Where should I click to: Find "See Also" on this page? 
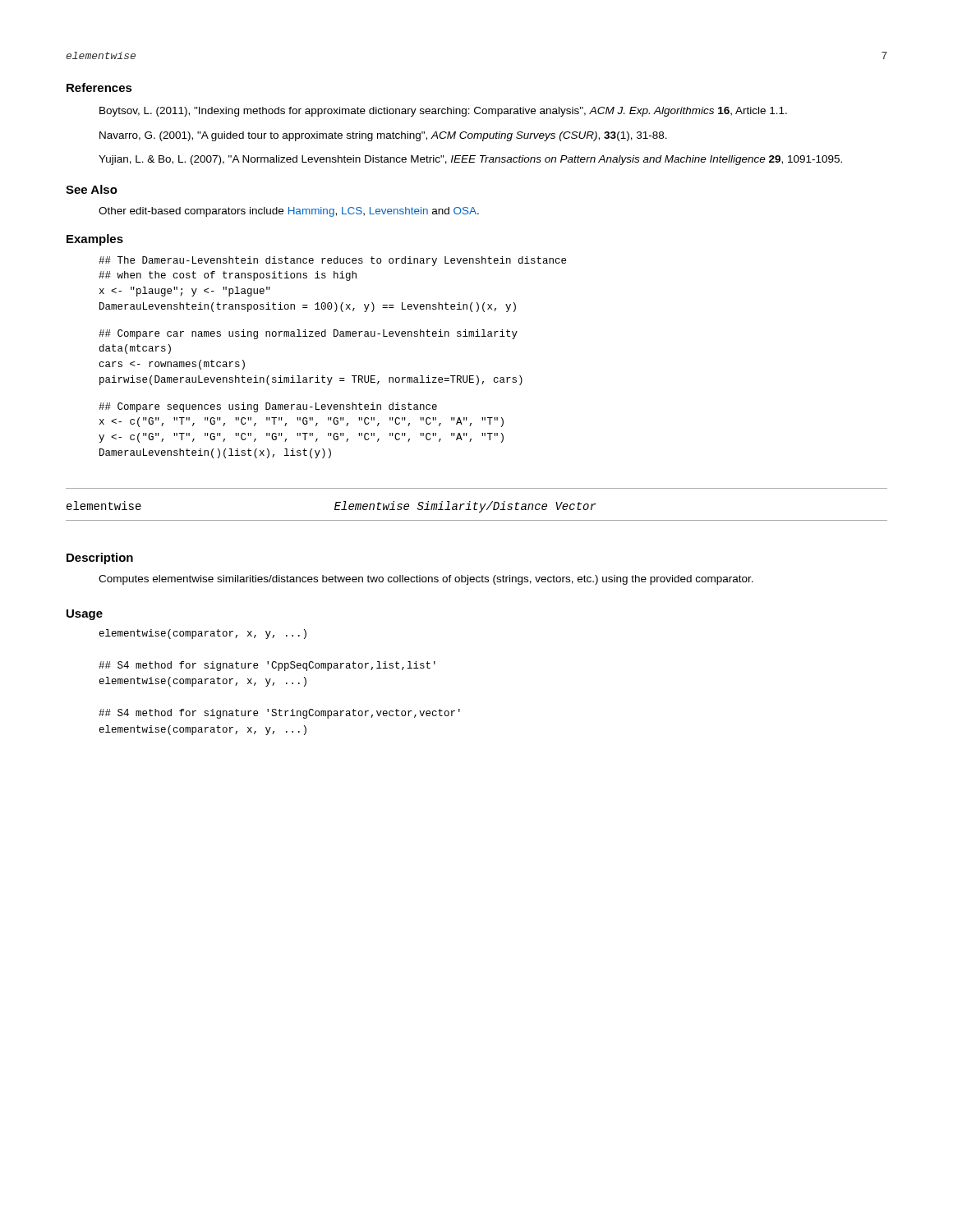click(92, 189)
